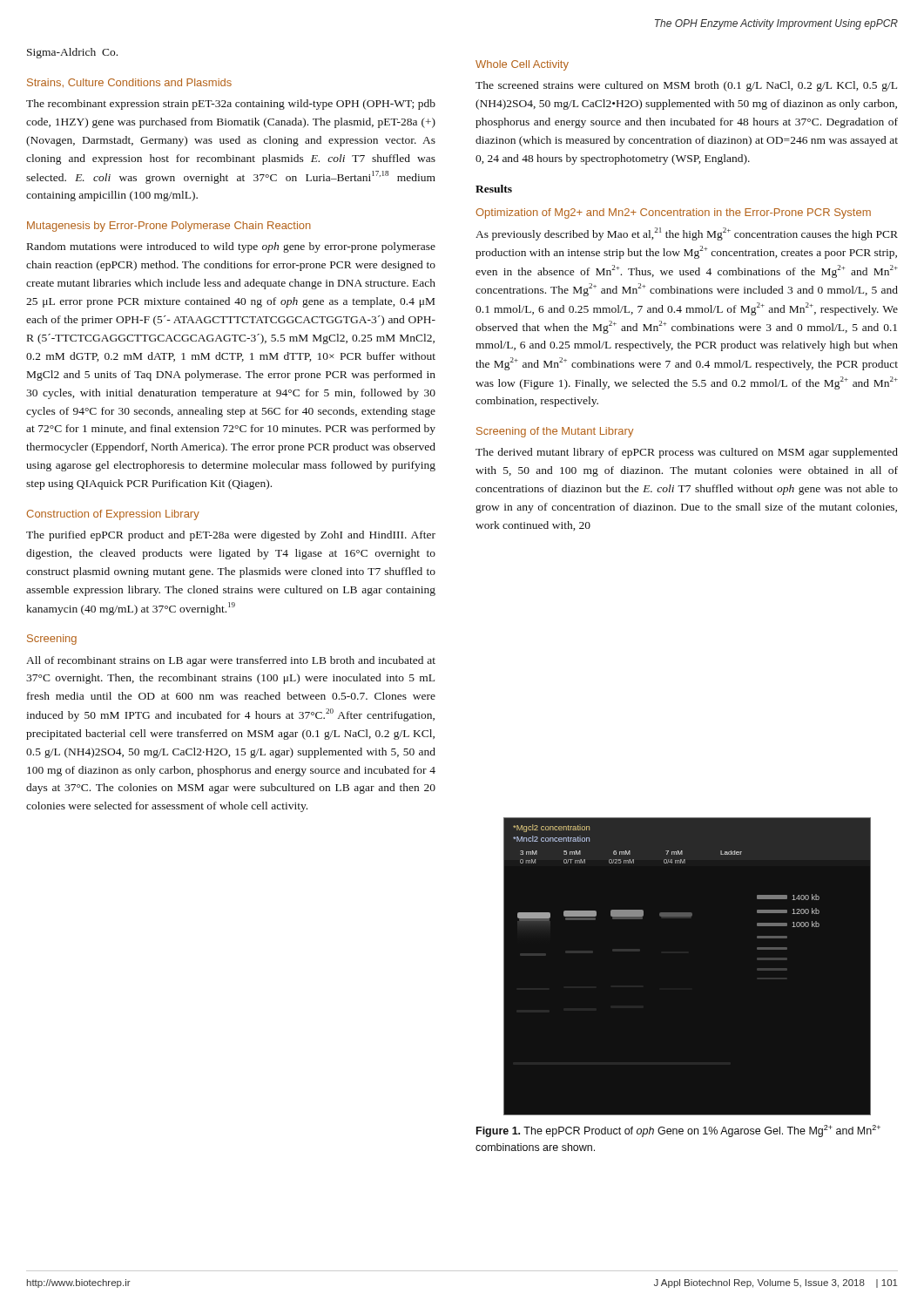Find the section header with the text "Construction of Expression Library"
This screenshot has width=924, height=1307.
click(113, 514)
